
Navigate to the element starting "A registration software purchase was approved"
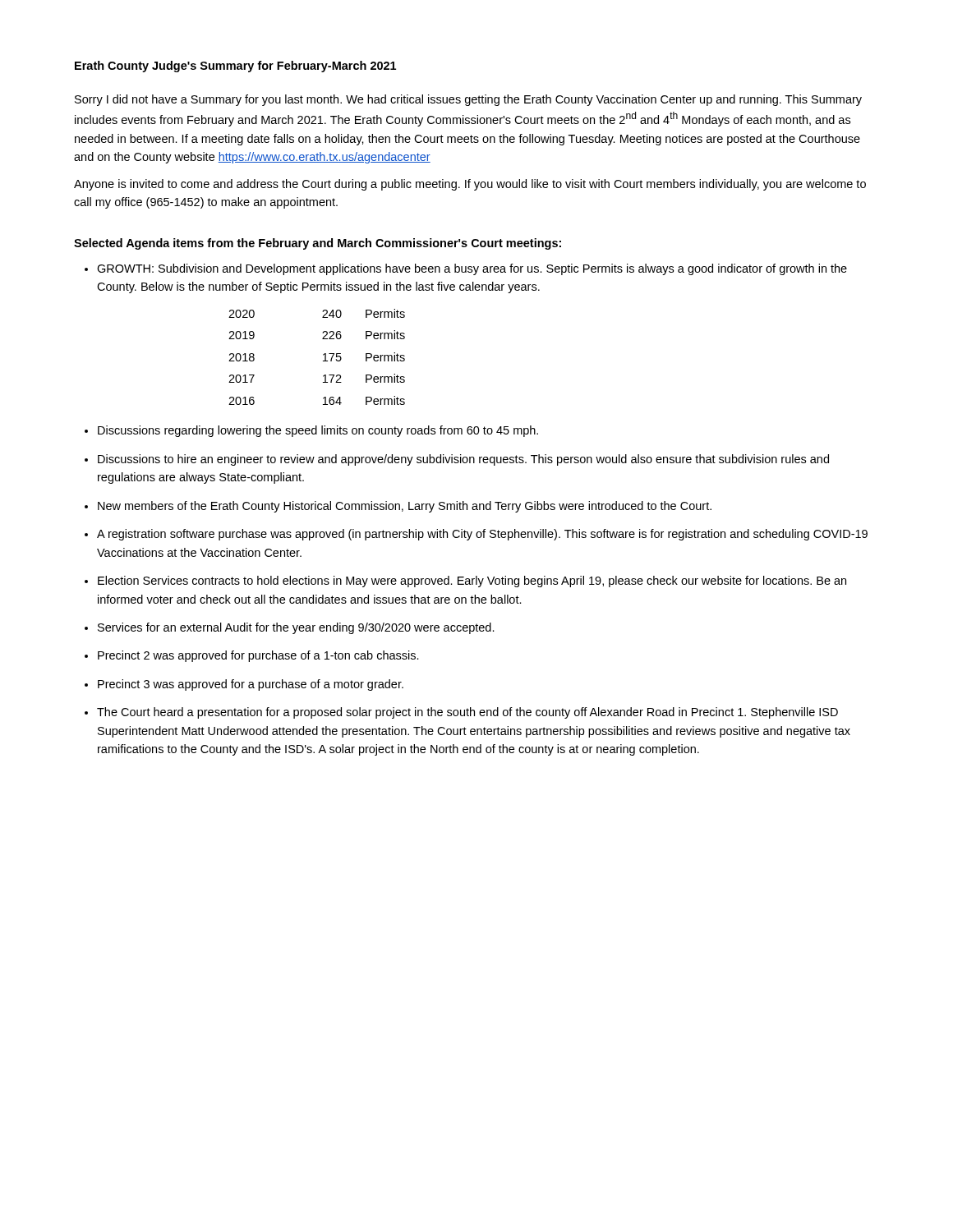483,543
